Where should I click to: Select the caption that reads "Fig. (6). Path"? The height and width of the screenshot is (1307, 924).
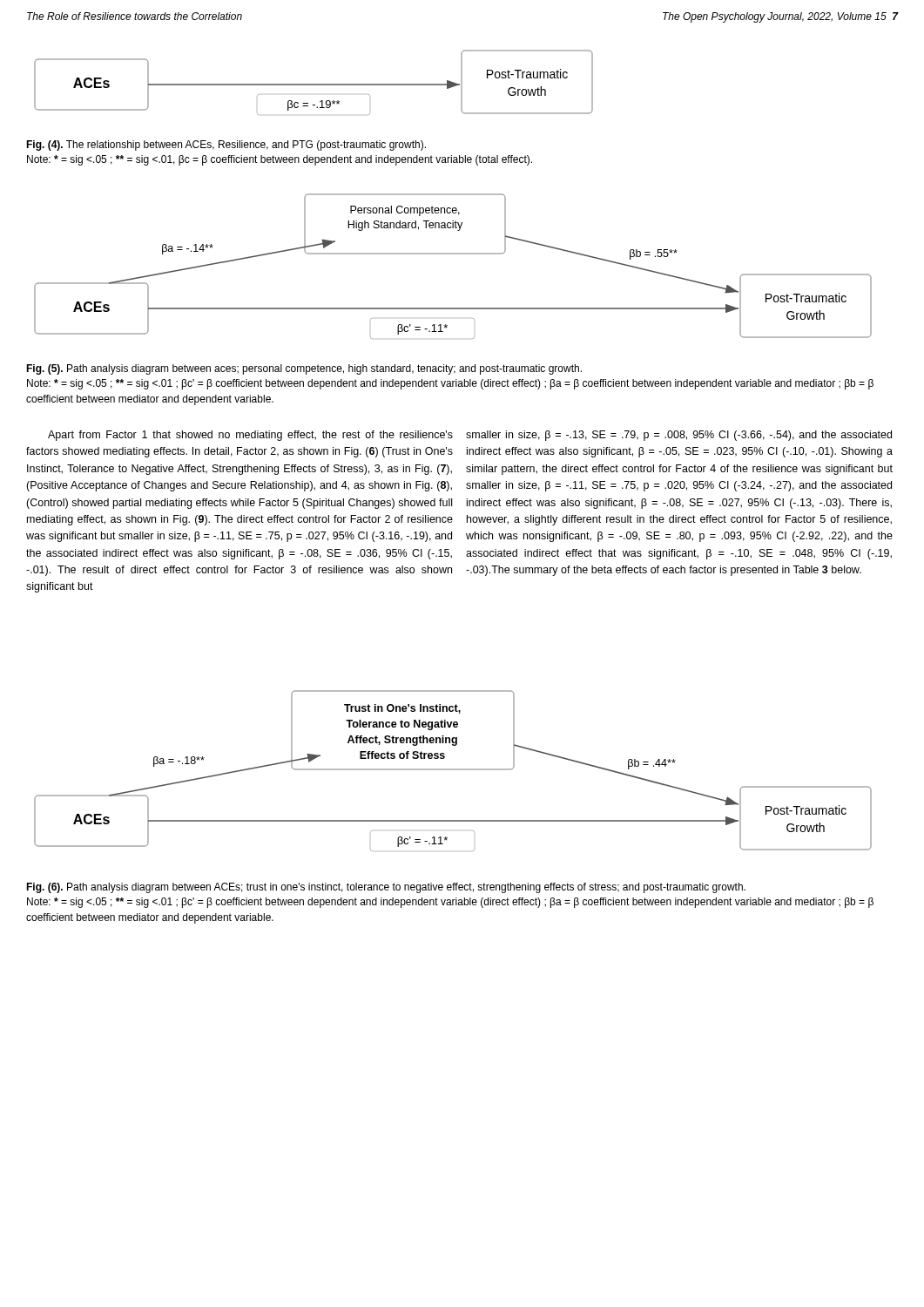pyautogui.click(x=450, y=902)
